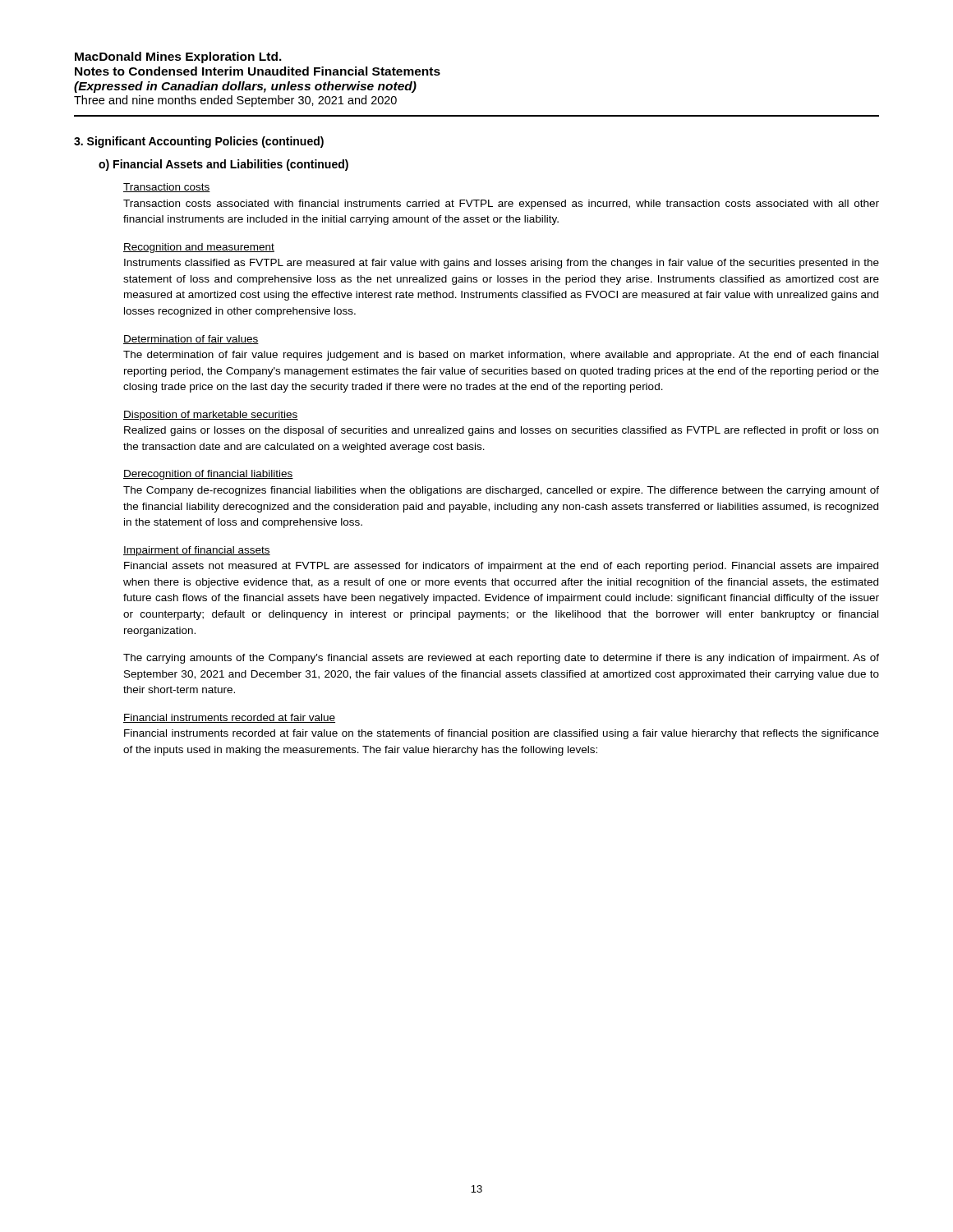
Task: Click on the text block containing "Determination of fair values The"
Action: pos(501,363)
